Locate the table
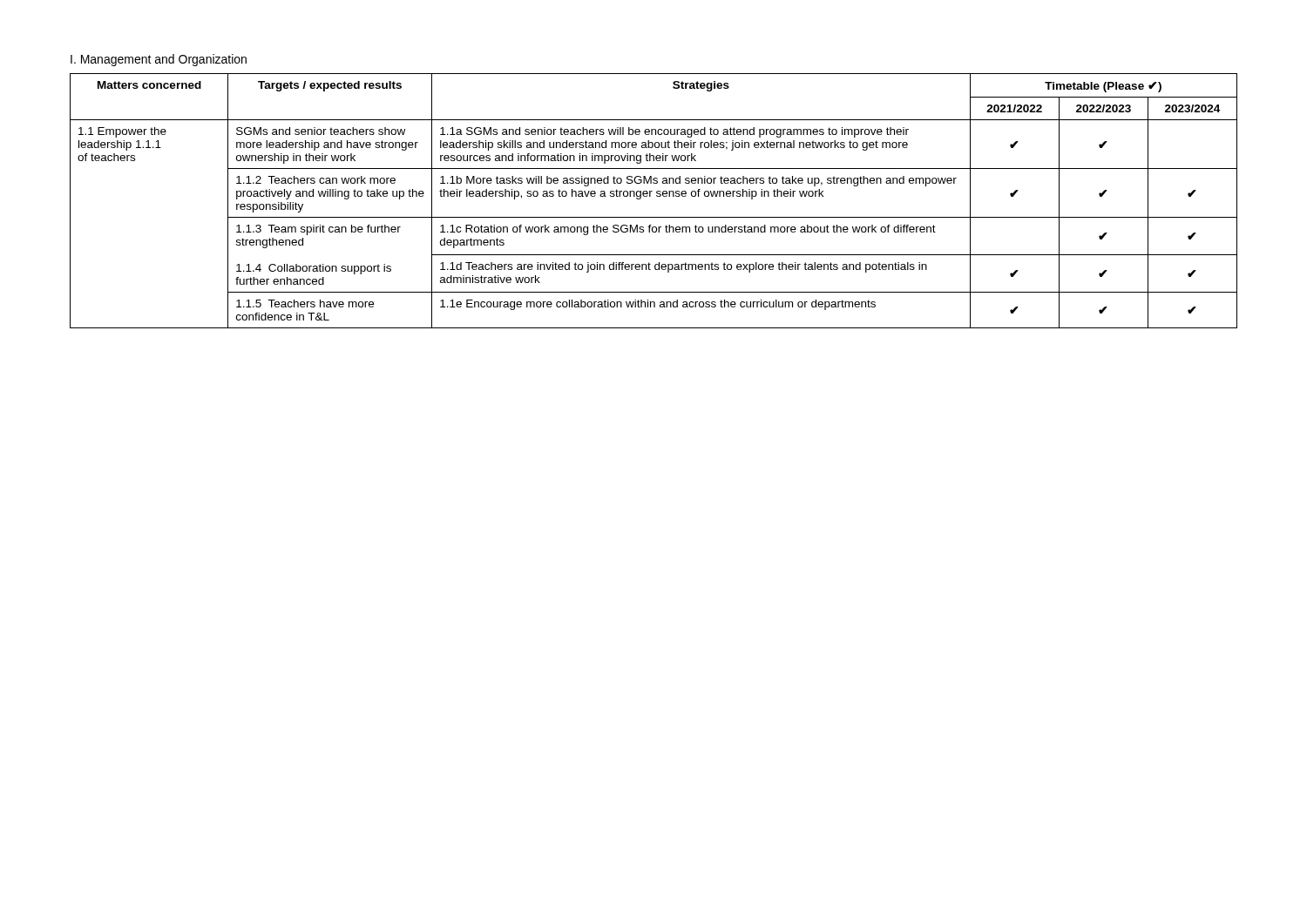This screenshot has height=924, width=1307. point(654,201)
